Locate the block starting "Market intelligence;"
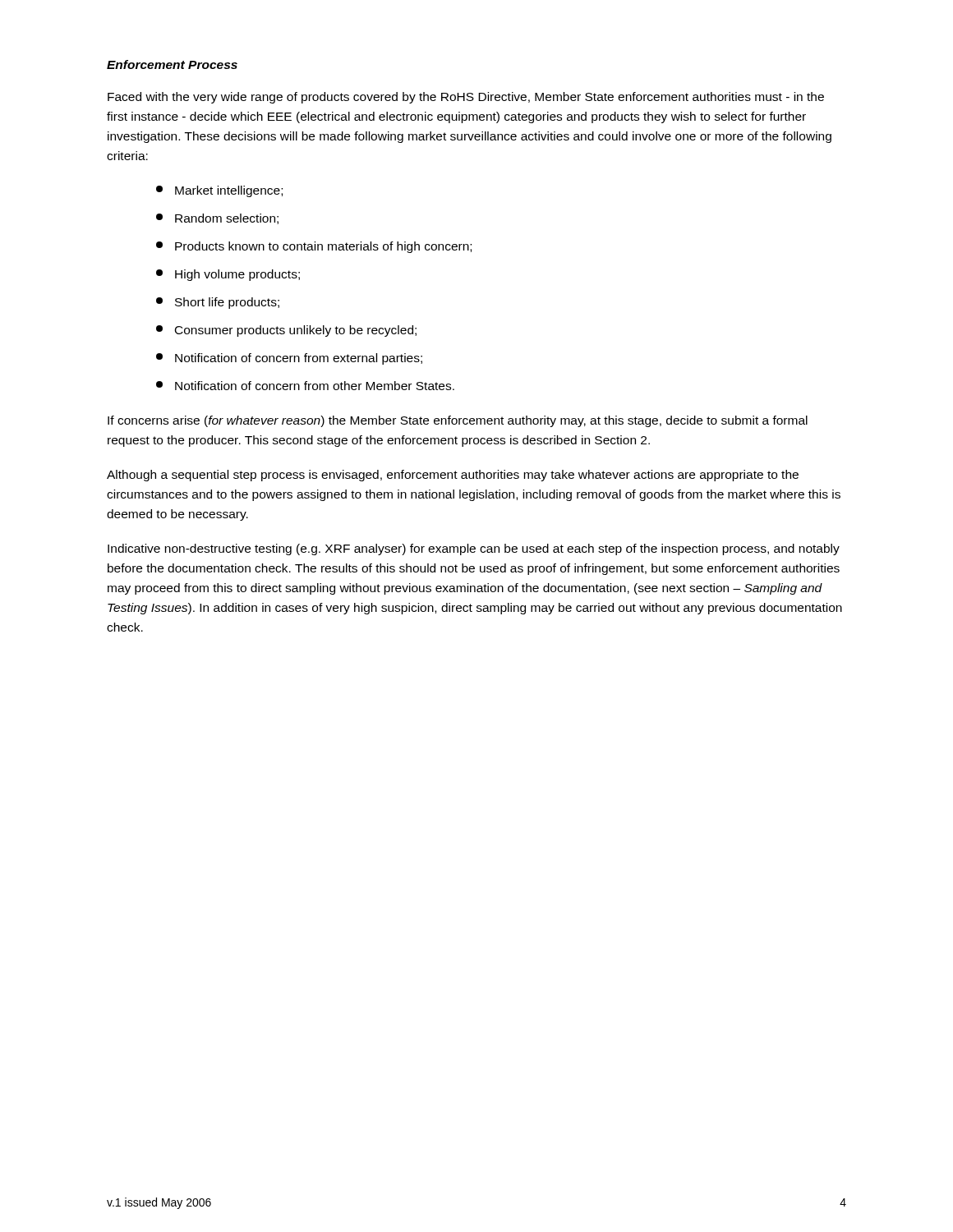This screenshot has height=1232, width=953. pyautogui.click(x=220, y=191)
